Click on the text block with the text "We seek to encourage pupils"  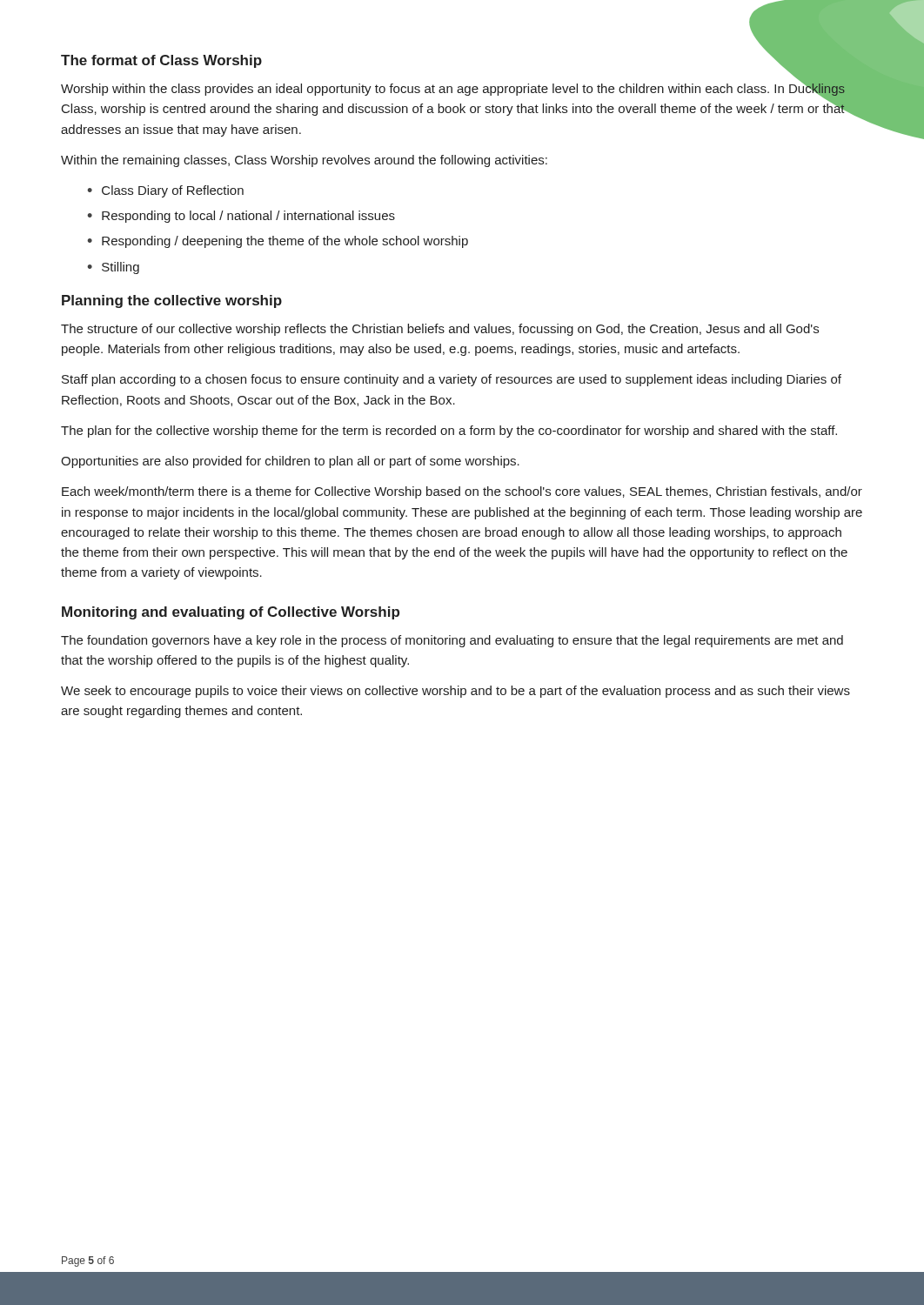tap(455, 700)
